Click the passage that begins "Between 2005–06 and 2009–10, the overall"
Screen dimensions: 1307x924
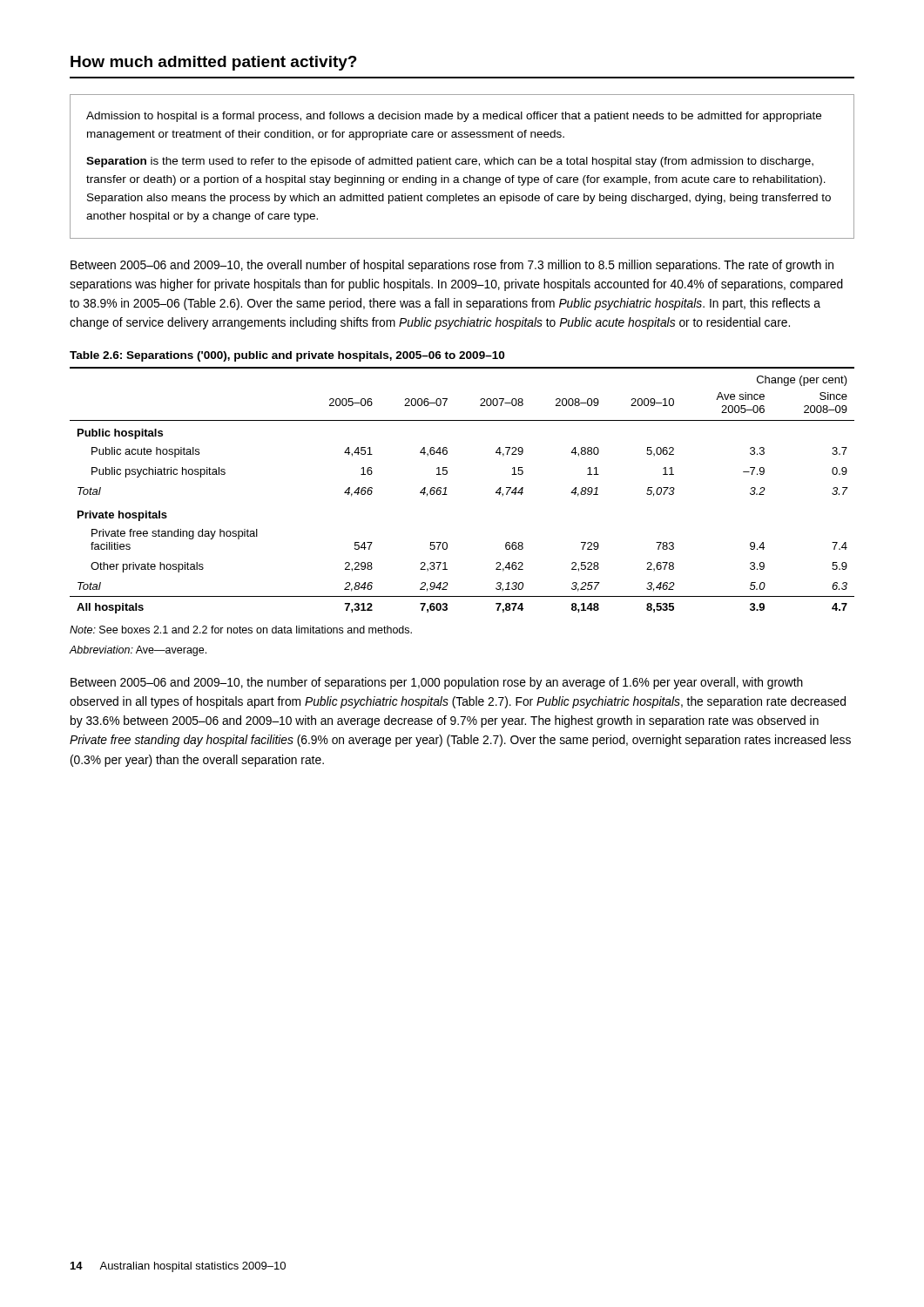(x=462, y=294)
